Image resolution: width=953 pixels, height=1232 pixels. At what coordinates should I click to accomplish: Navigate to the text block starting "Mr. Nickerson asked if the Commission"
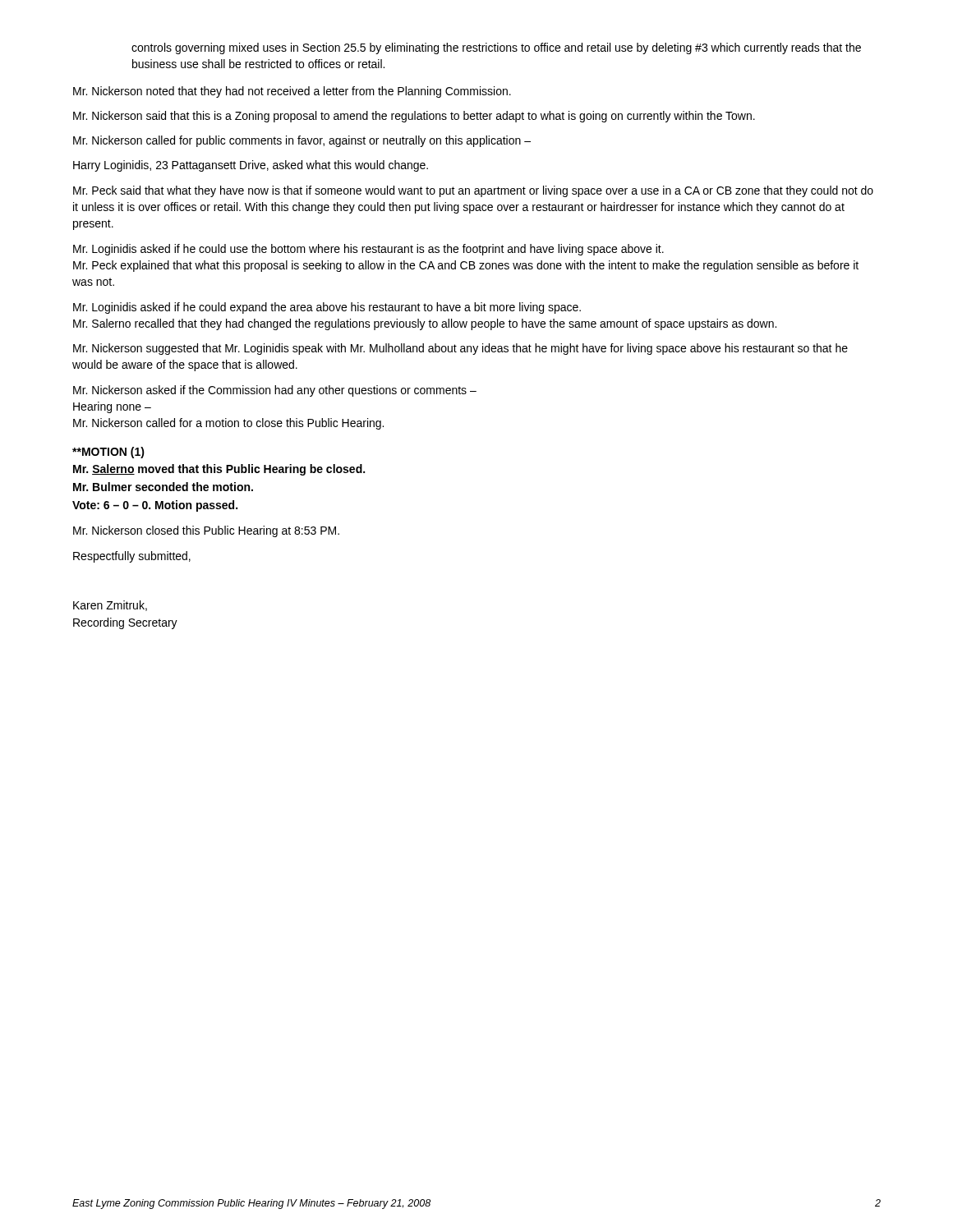[275, 391]
